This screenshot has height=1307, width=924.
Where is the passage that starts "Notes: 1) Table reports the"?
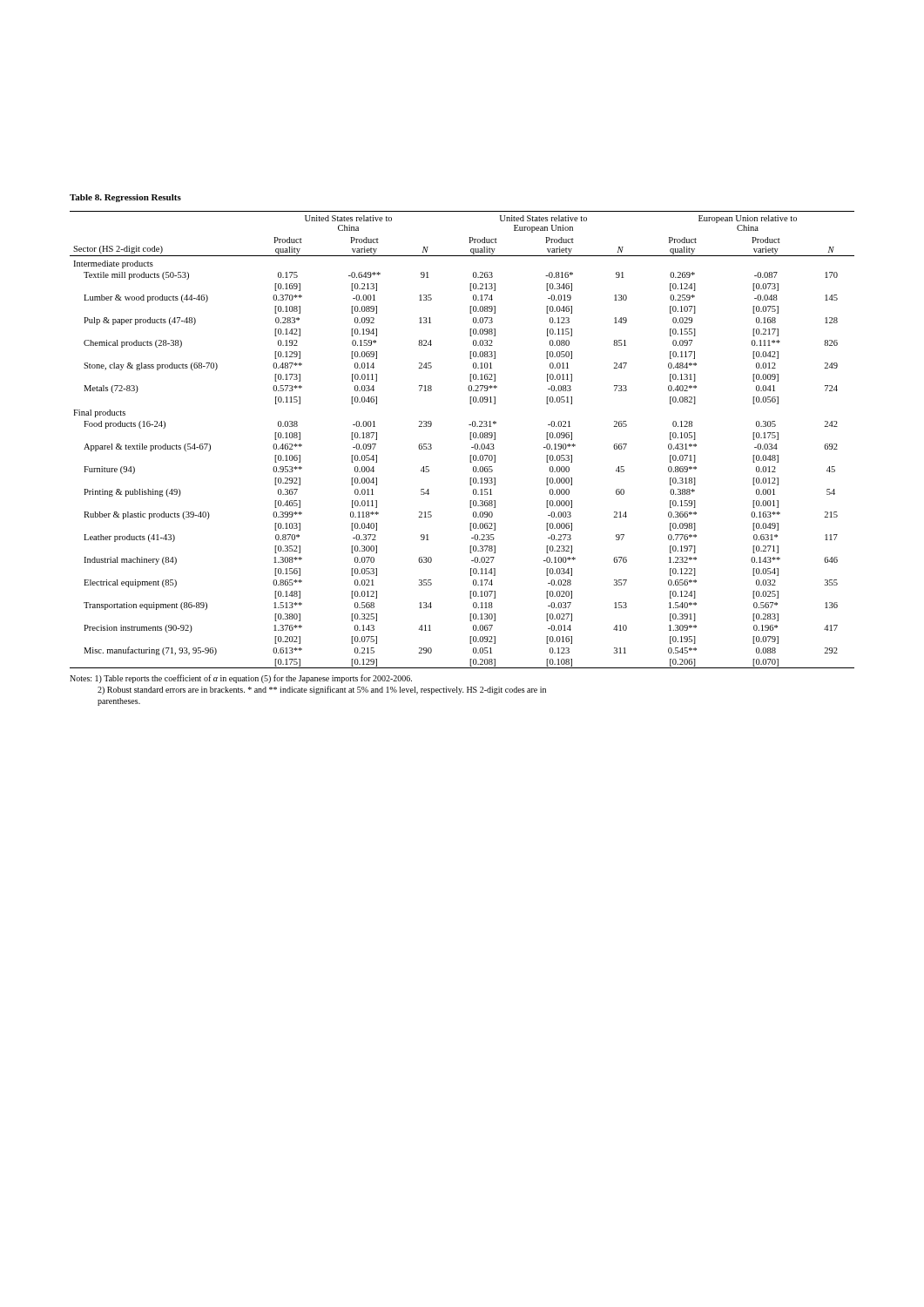(x=462, y=690)
